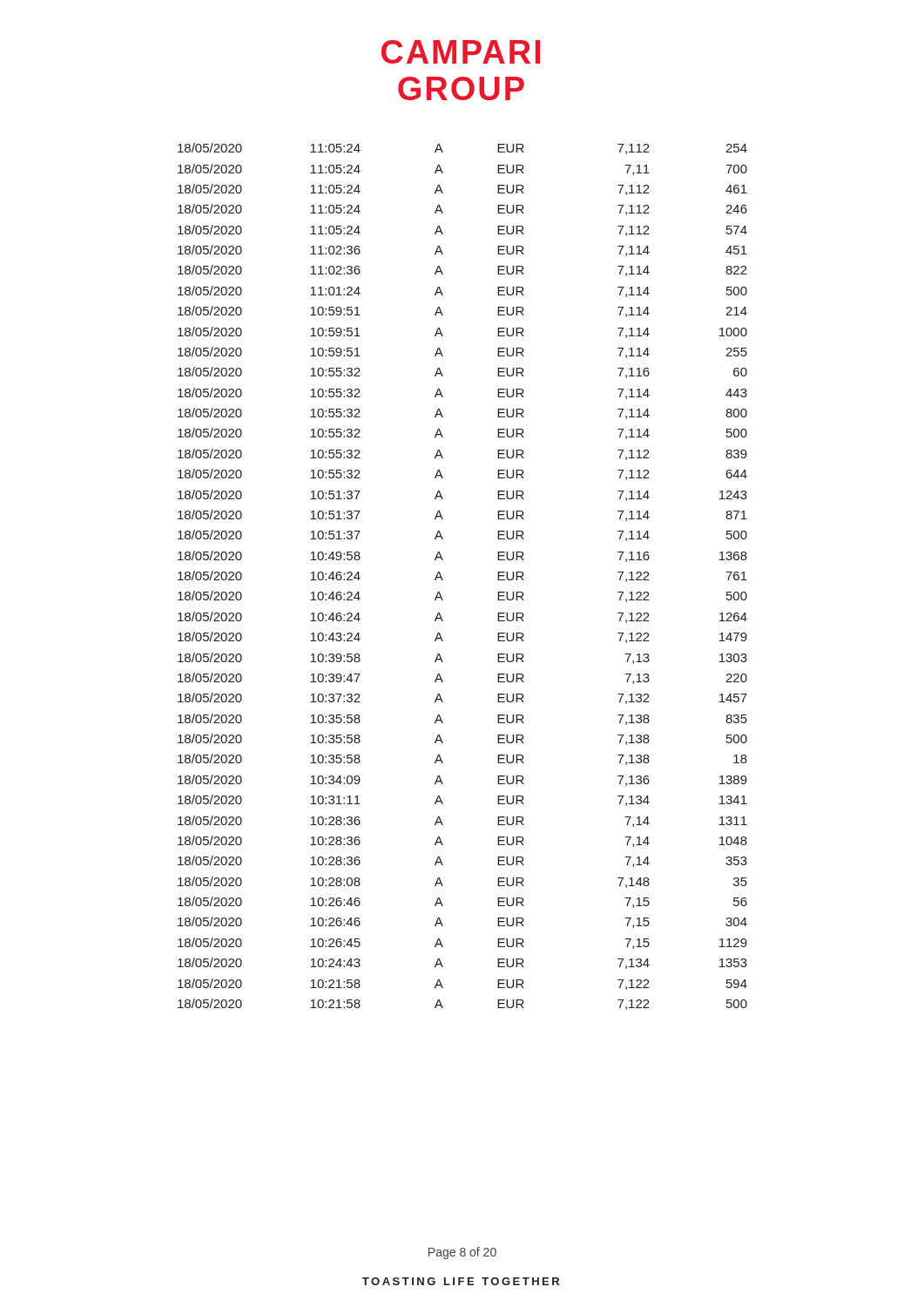Viewport: 924px width, 1307px height.
Task: Click on the table containing "11:01:24"
Action: click(462, 576)
